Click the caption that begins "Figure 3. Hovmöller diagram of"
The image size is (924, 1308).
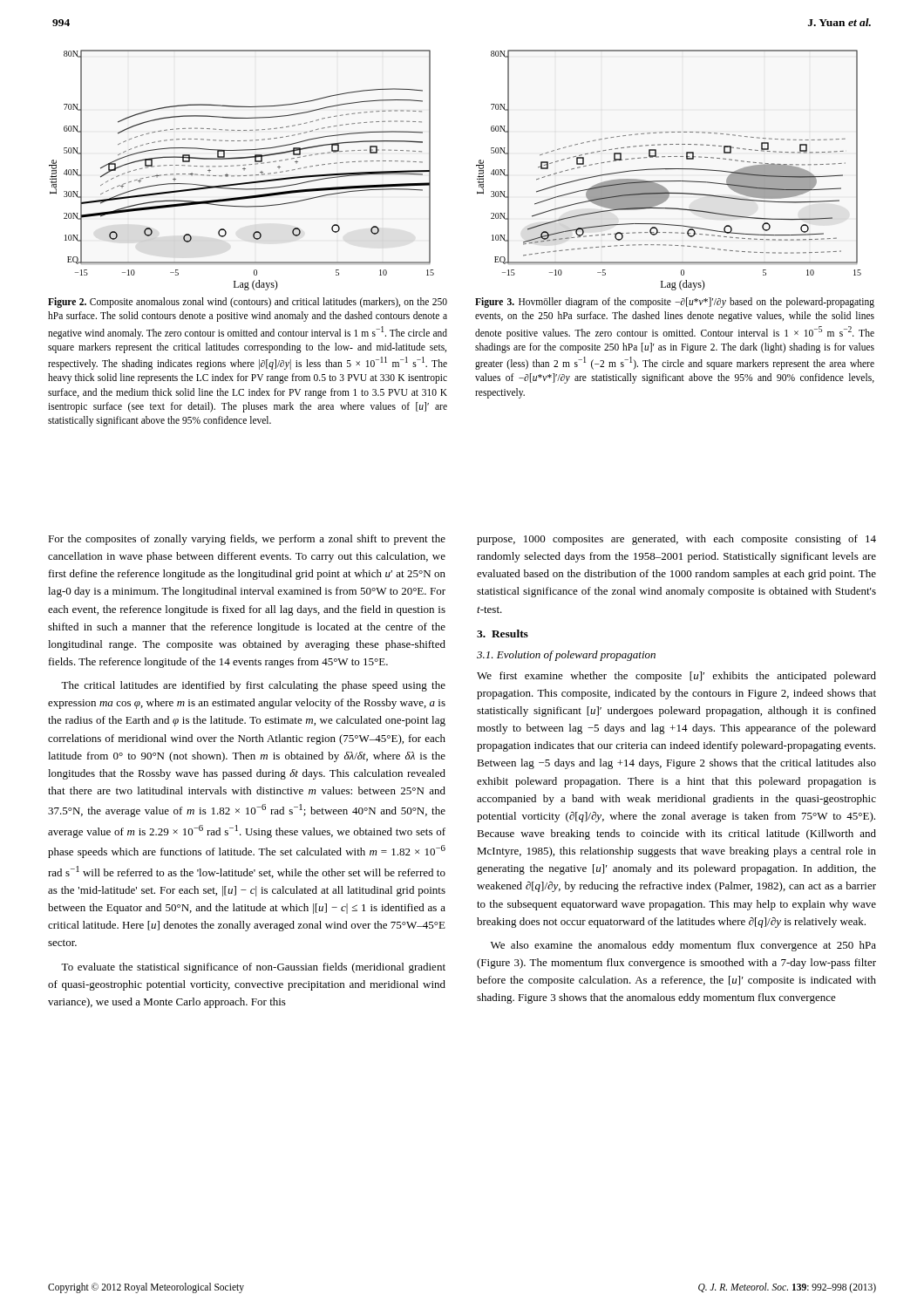(675, 347)
